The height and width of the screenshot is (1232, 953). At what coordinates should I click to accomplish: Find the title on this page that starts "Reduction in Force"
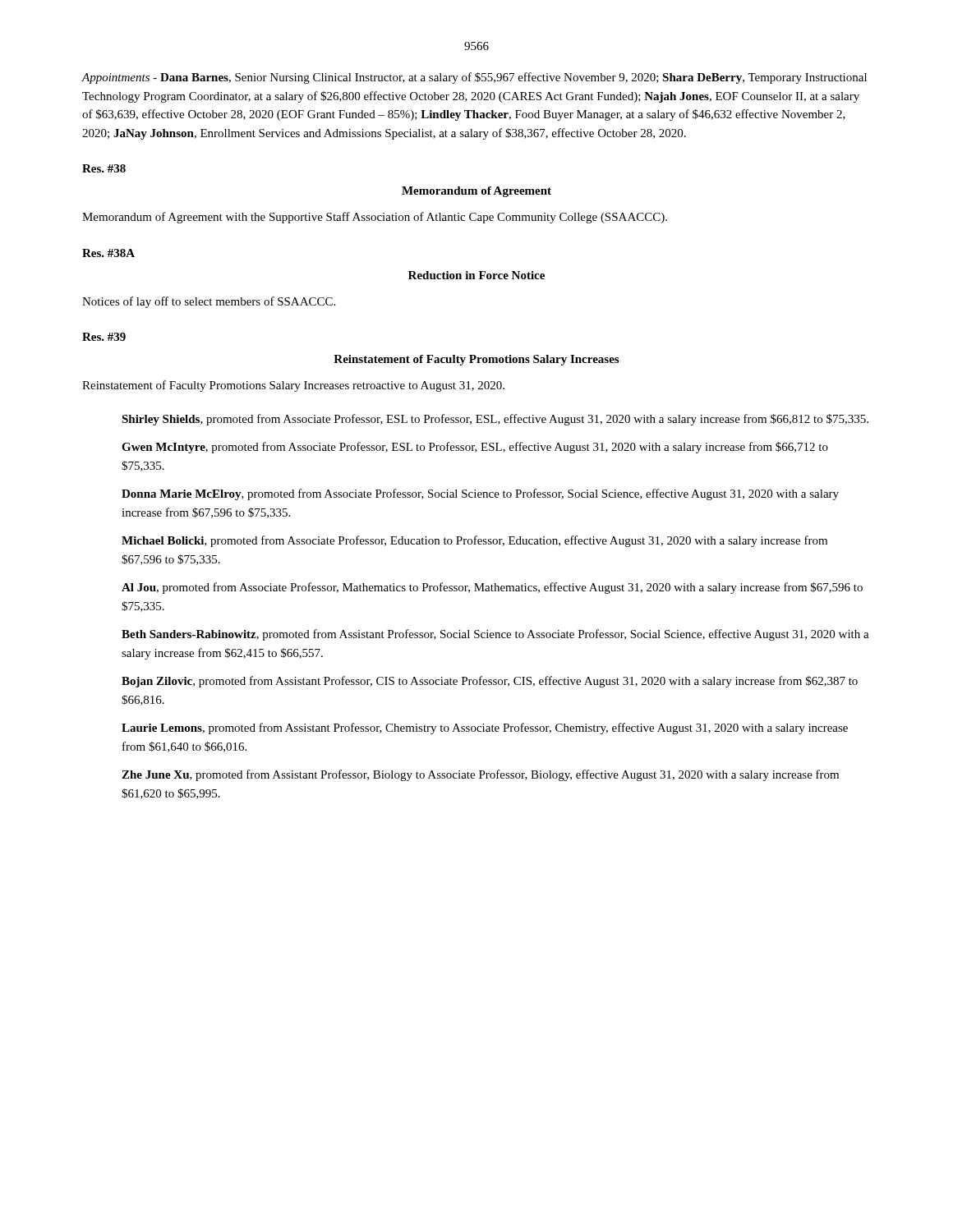pos(476,275)
